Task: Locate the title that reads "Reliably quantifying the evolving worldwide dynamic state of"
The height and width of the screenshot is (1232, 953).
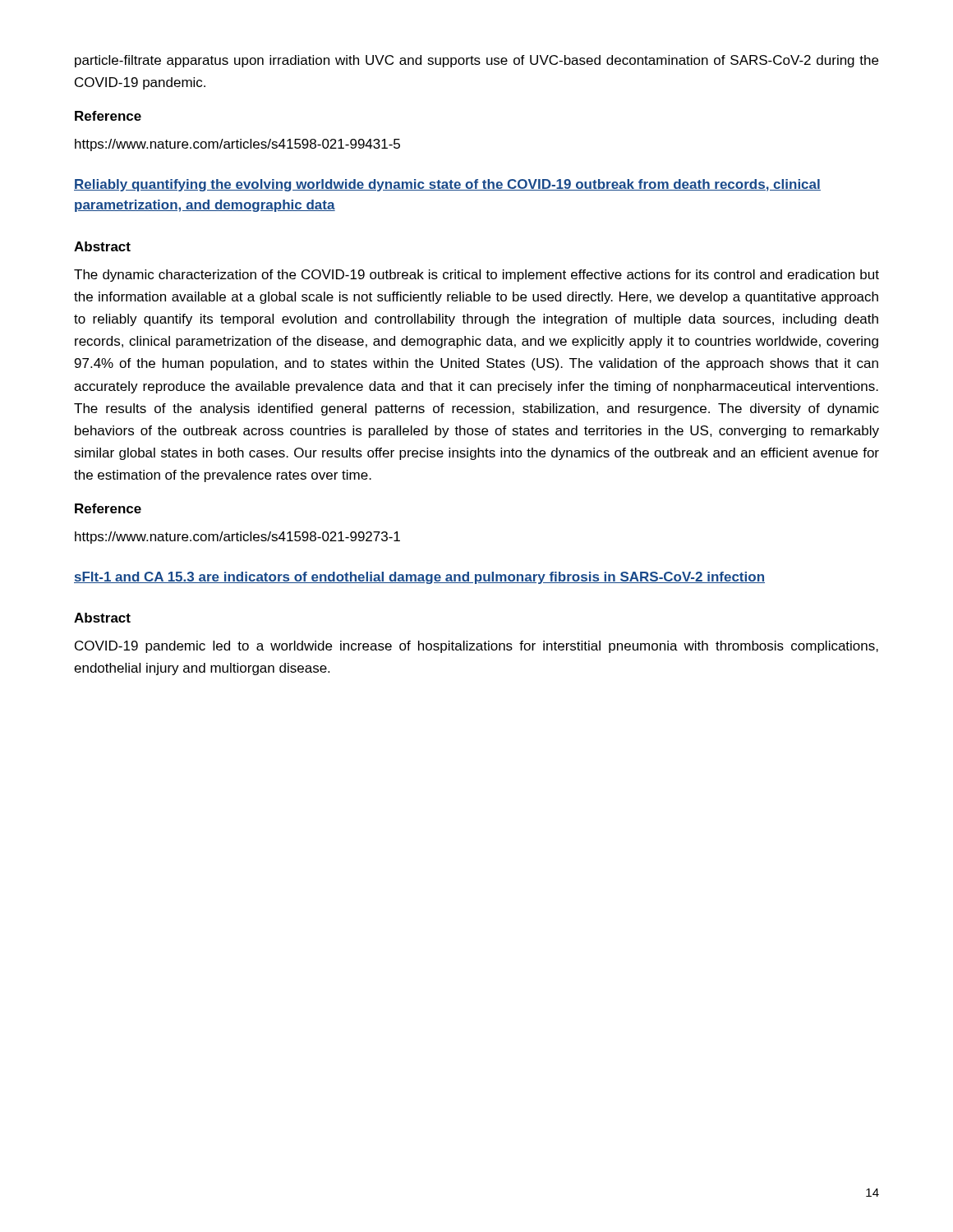Action: [x=447, y=194]
